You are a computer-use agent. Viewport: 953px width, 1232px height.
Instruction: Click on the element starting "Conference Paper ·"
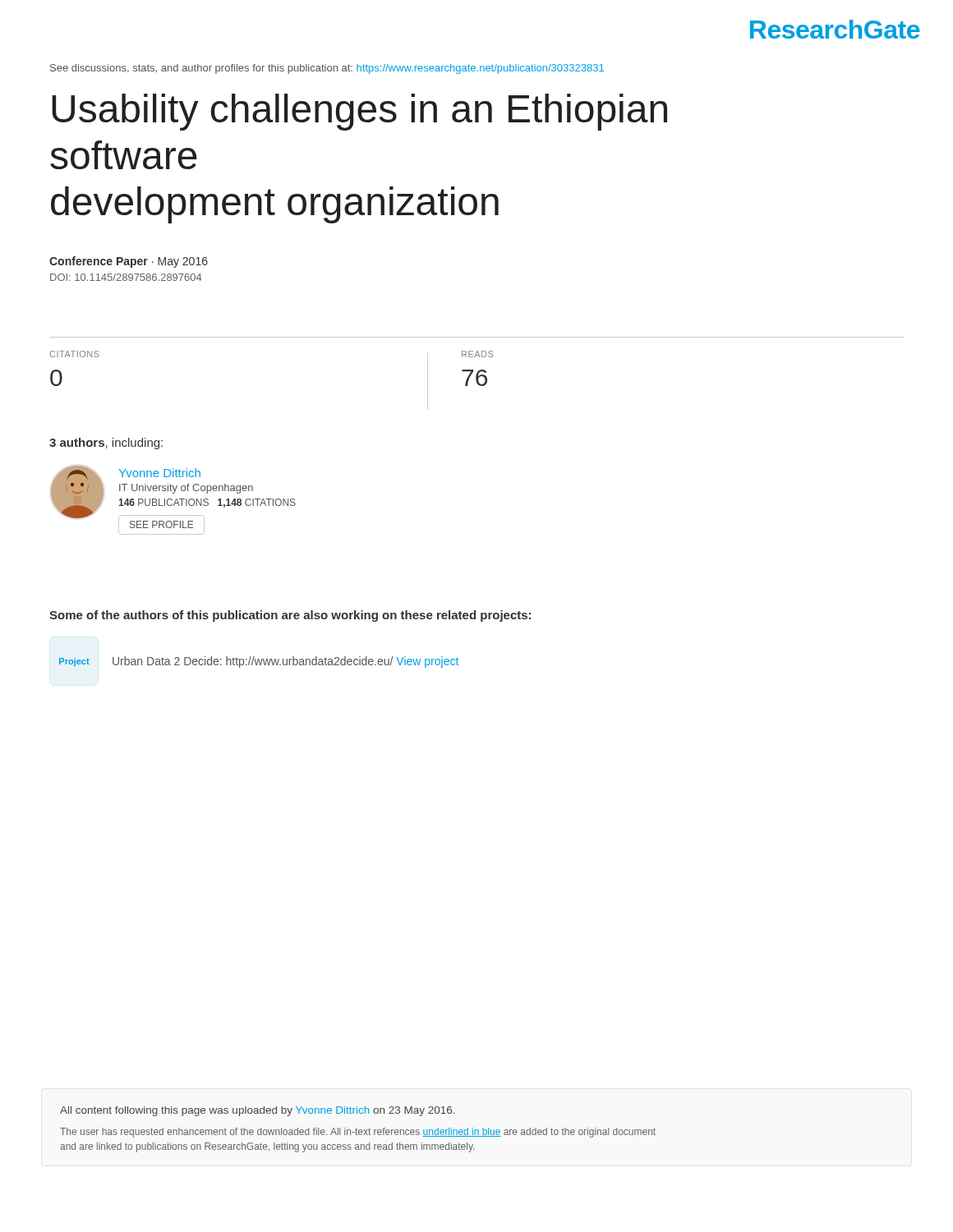coord(129,269)
